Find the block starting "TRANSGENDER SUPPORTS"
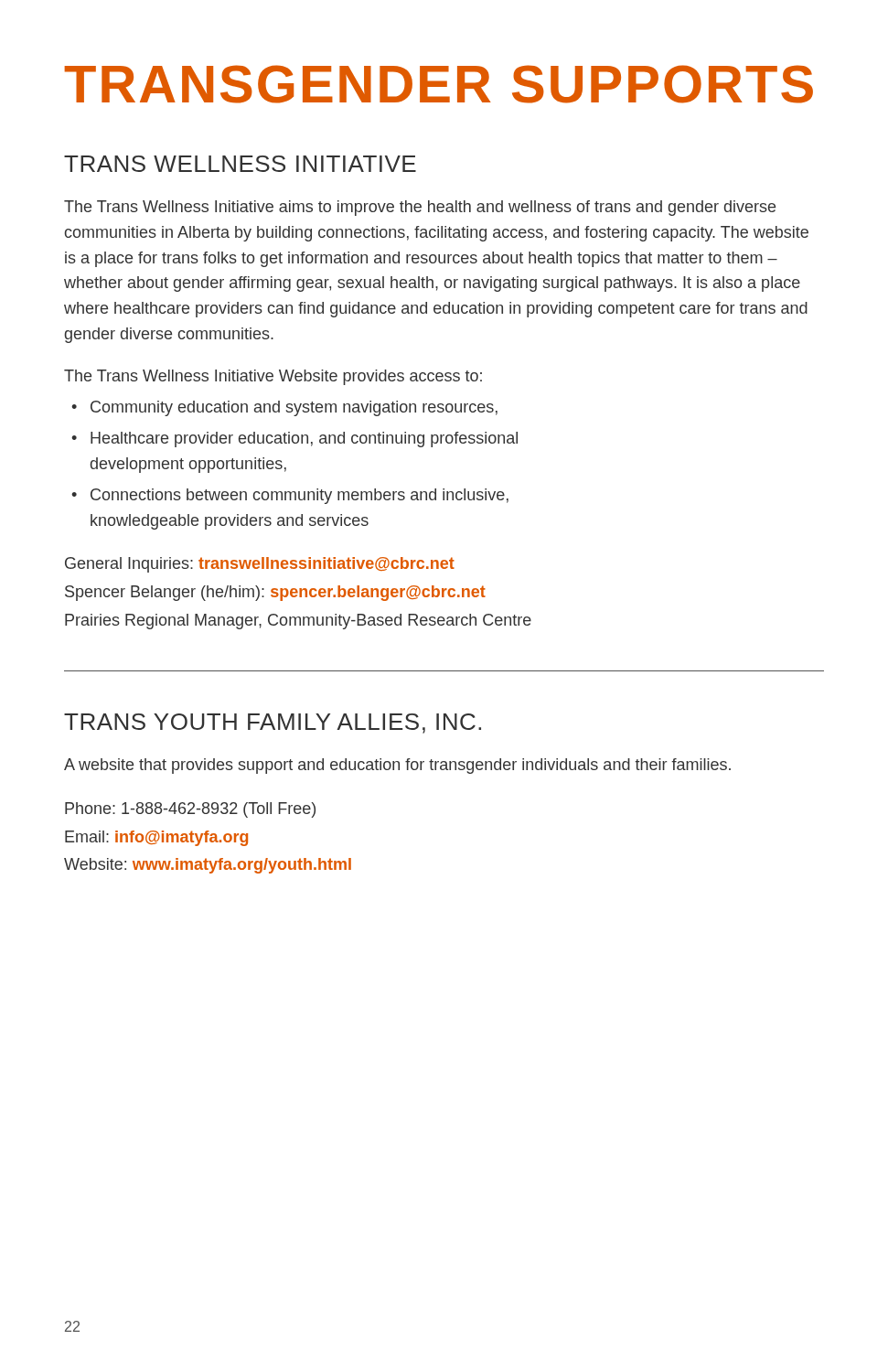This screenshot has height=1372, width=888. [x=444, y=84]
